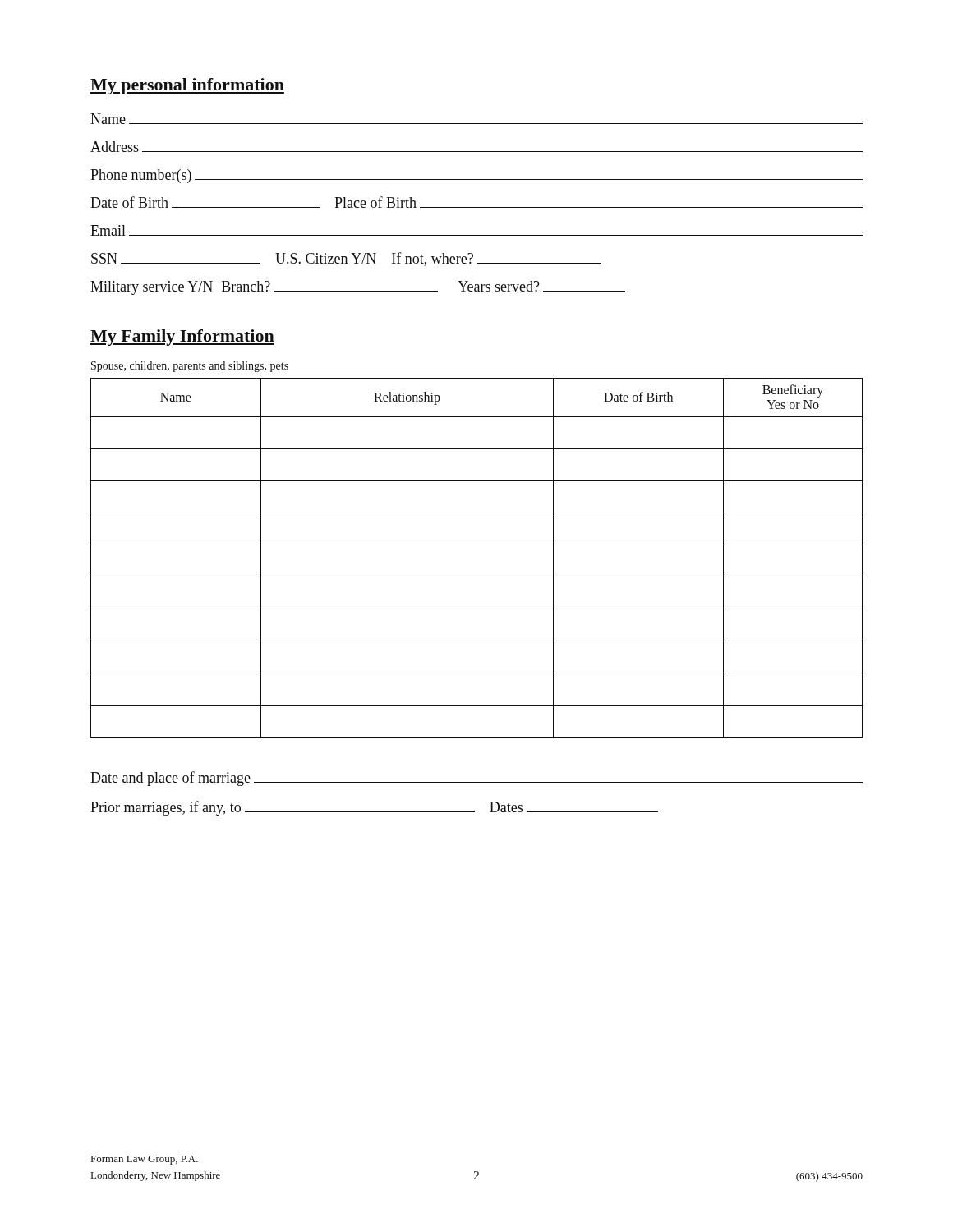Find the block on this page that starts "SSN U.S. Citizen Y/N If"
953x1232 pixels.
coord(345,258)
